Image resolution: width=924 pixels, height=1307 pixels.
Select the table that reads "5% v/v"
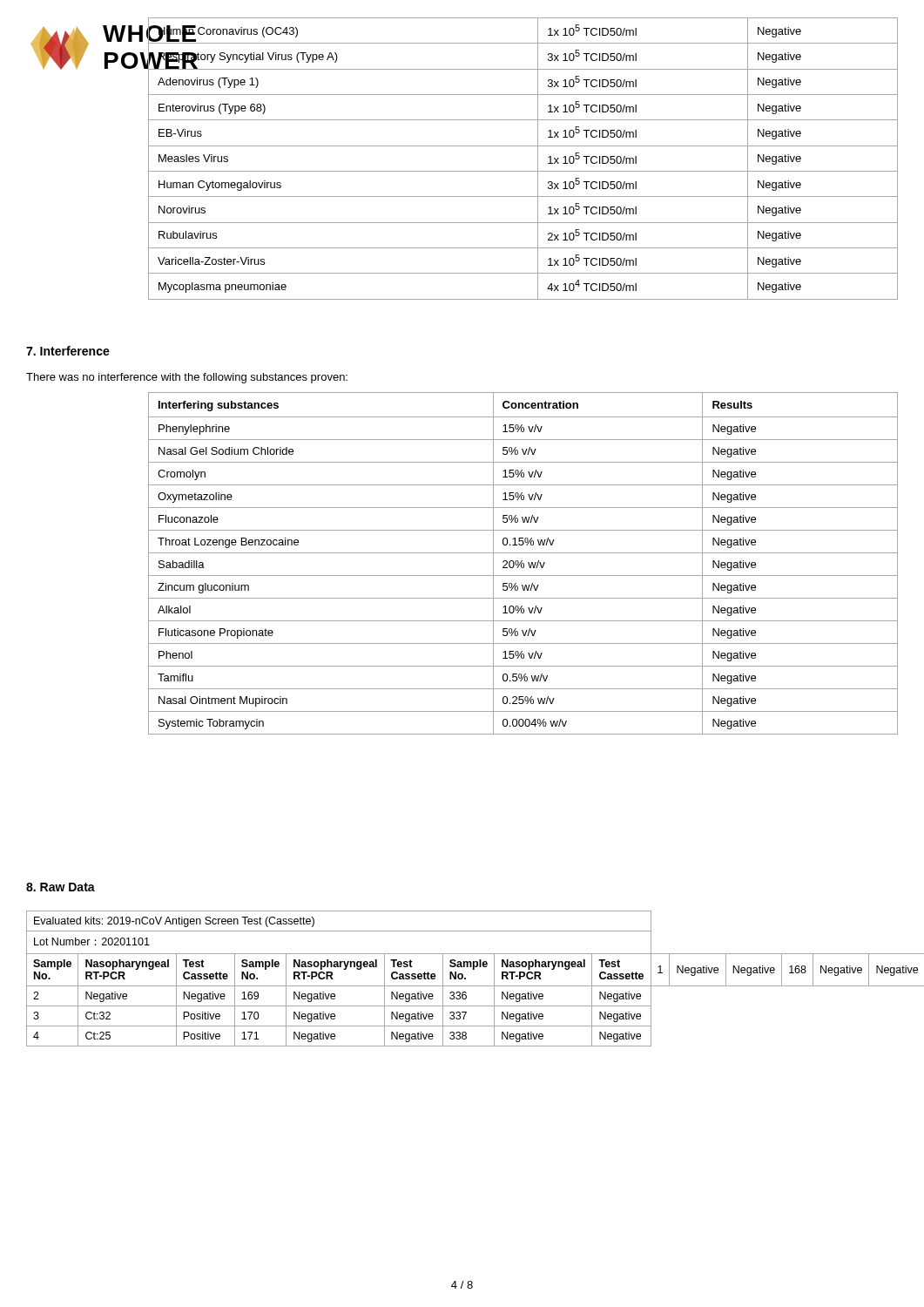pyautogui.click(x=523, y=563)
